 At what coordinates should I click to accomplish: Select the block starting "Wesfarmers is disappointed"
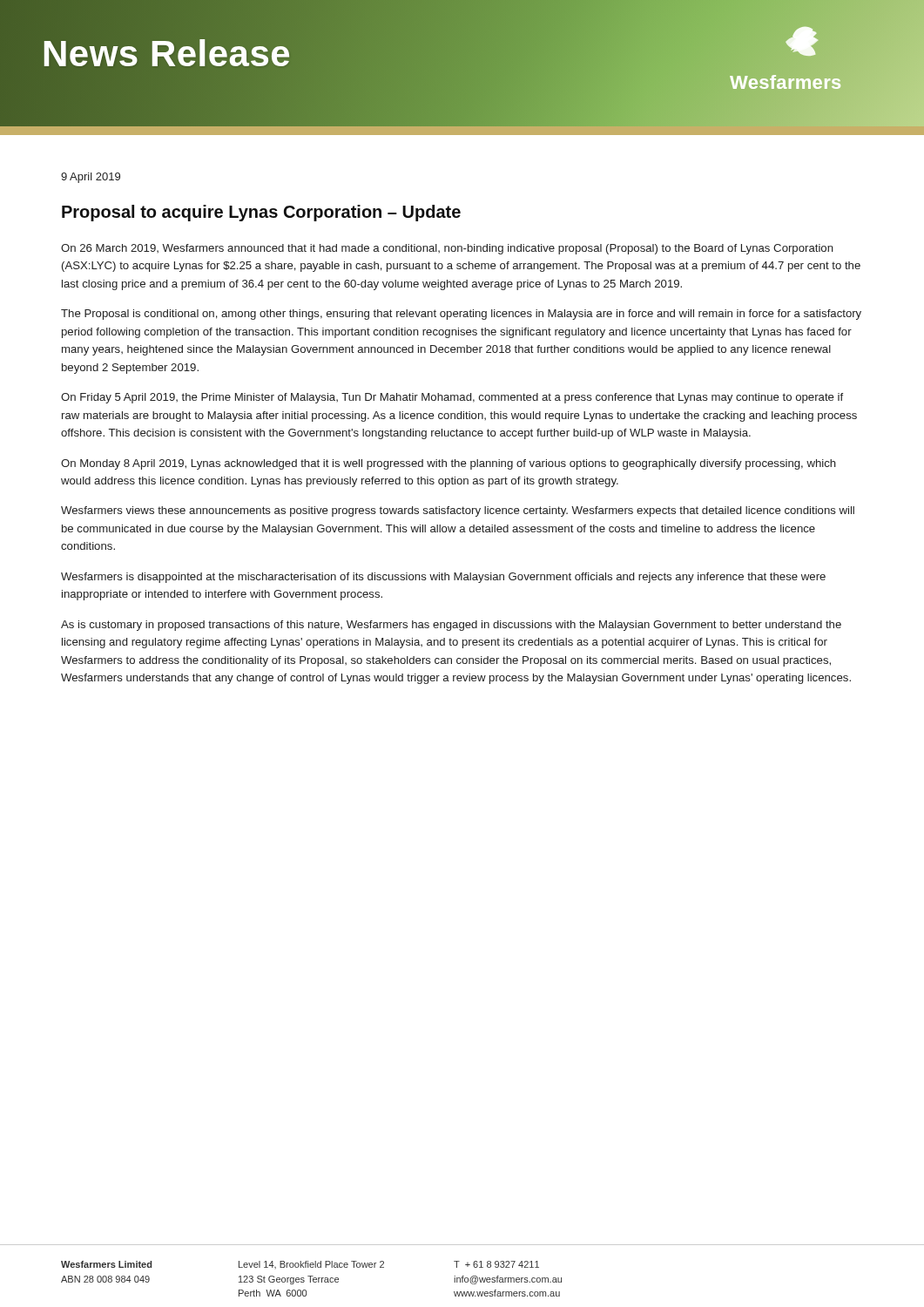443,585
